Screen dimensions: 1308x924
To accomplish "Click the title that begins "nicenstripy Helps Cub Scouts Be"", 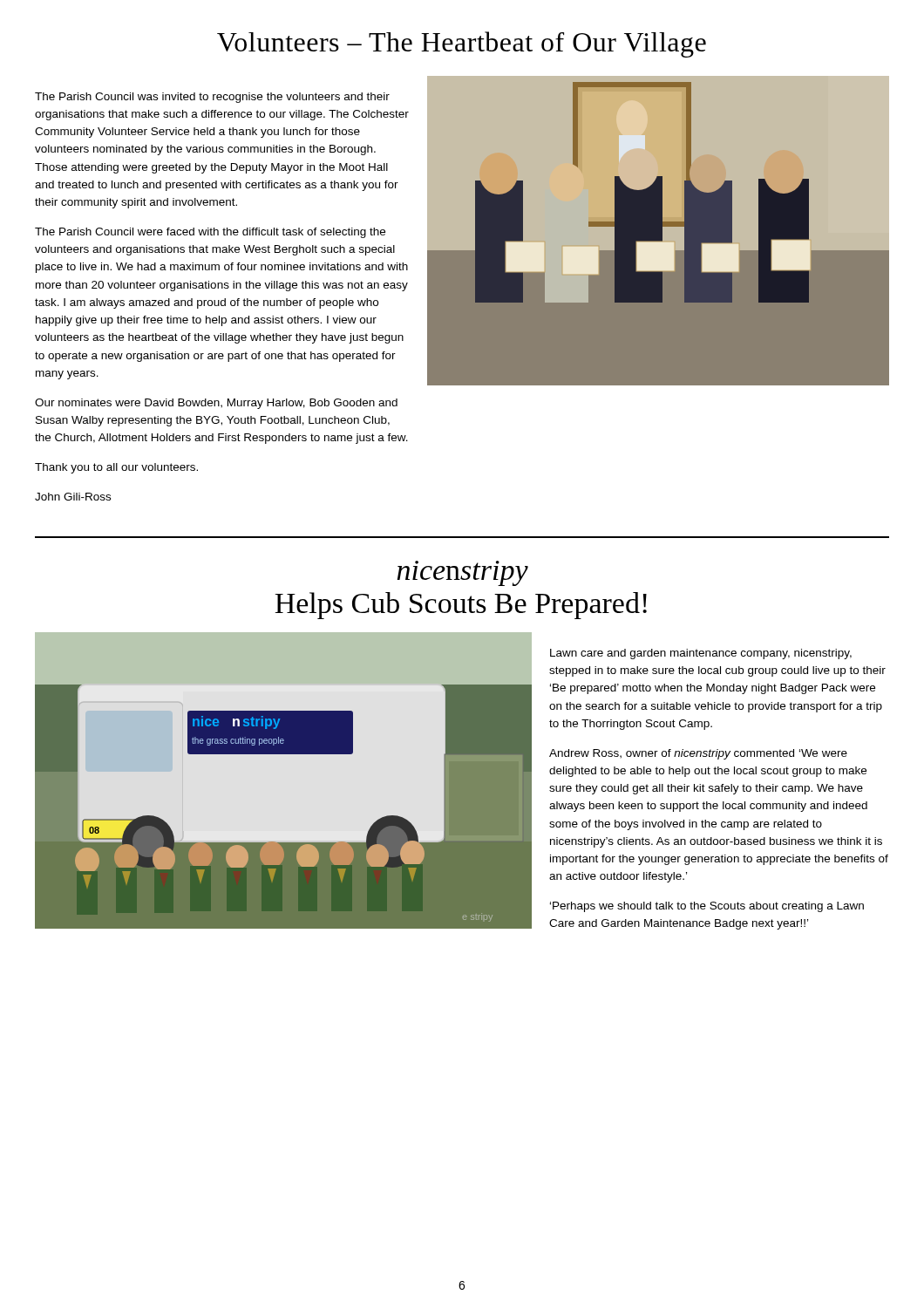I will click(x=462, y=587).
